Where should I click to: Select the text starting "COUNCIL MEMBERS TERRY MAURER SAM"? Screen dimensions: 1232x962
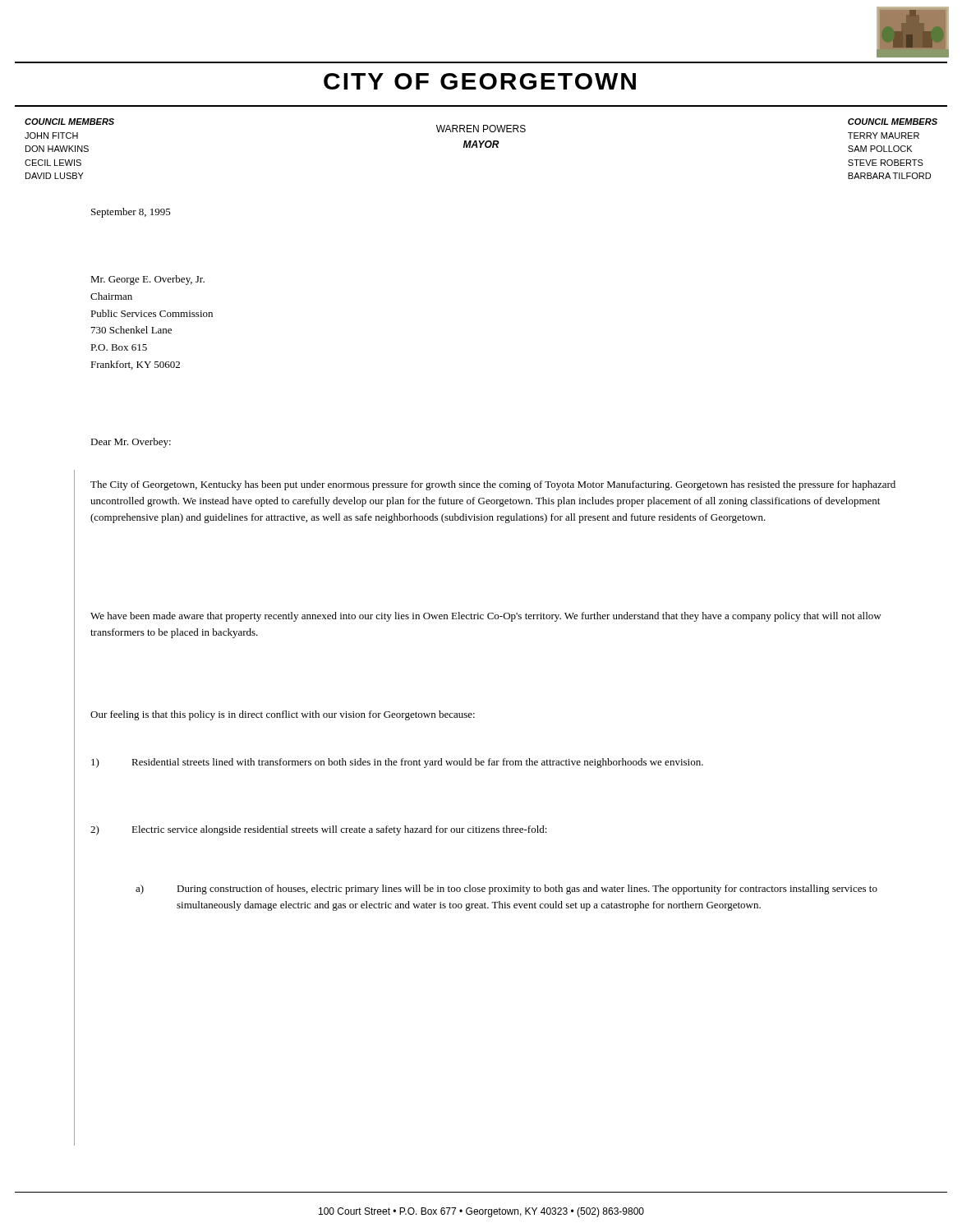pyautogui.click(x=892, y=149)
